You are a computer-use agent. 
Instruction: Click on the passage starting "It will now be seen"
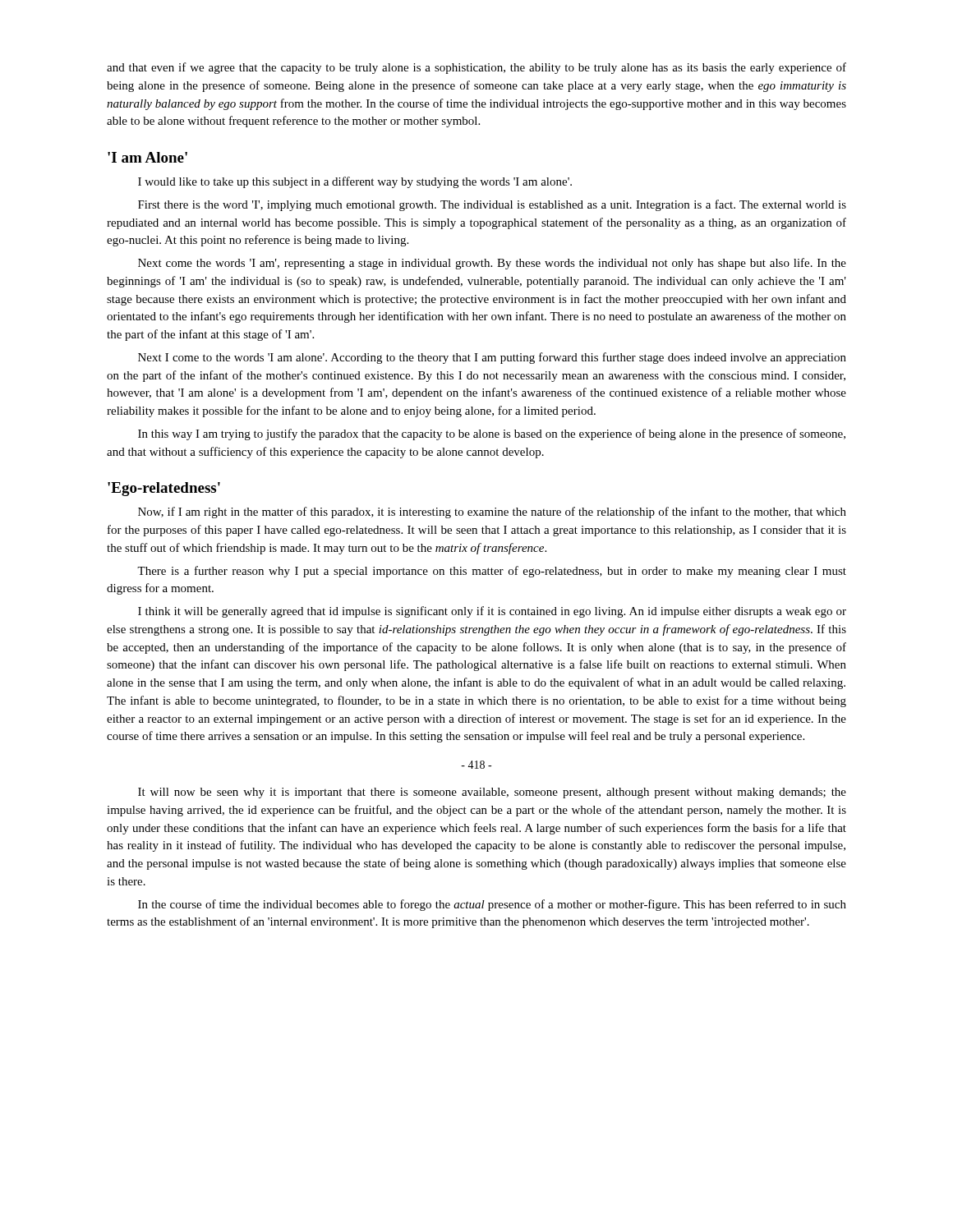click(x=476, y=837)
